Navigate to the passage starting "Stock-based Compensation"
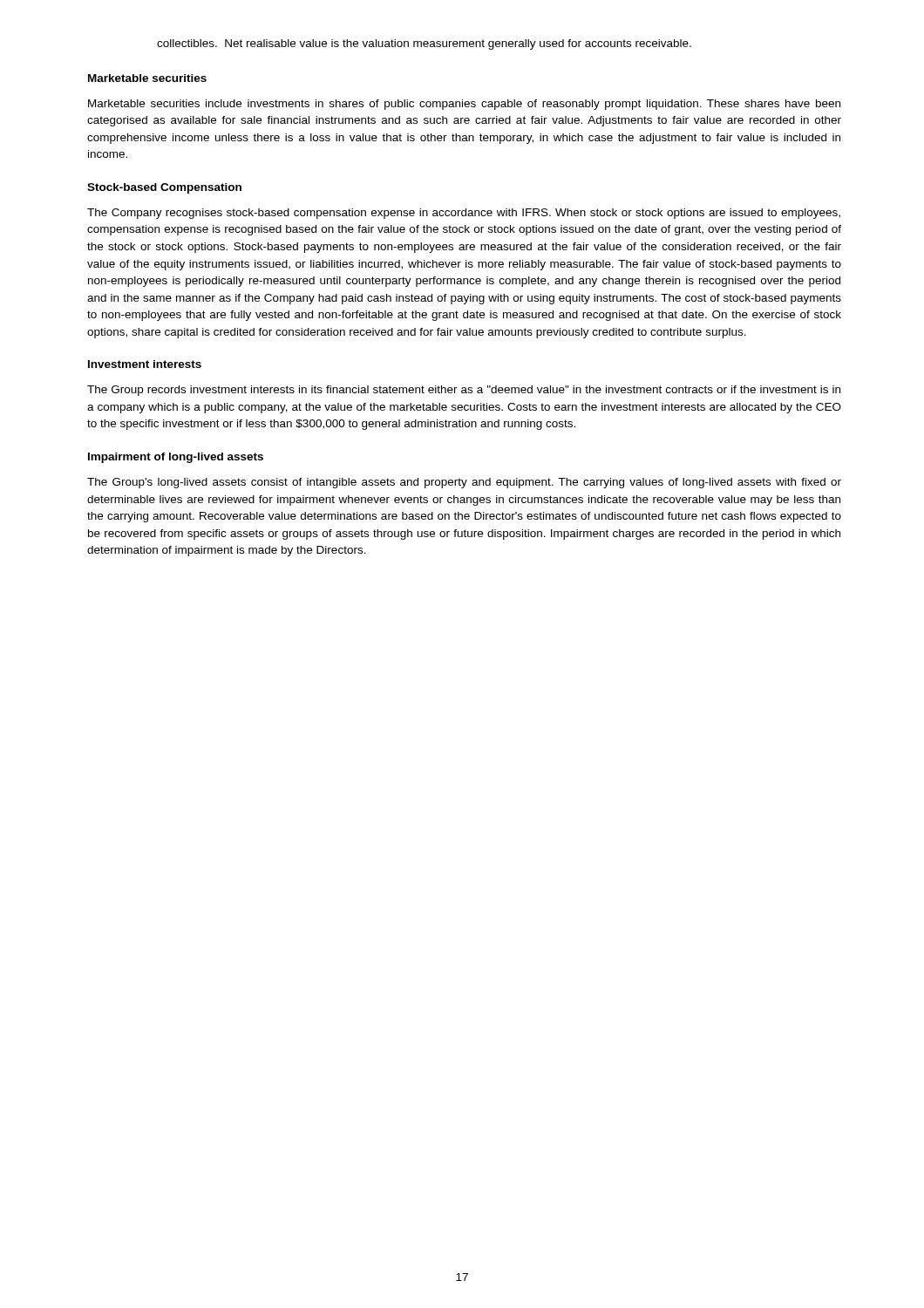Viewport: 924px width, 1308px height. pos(165,187)
